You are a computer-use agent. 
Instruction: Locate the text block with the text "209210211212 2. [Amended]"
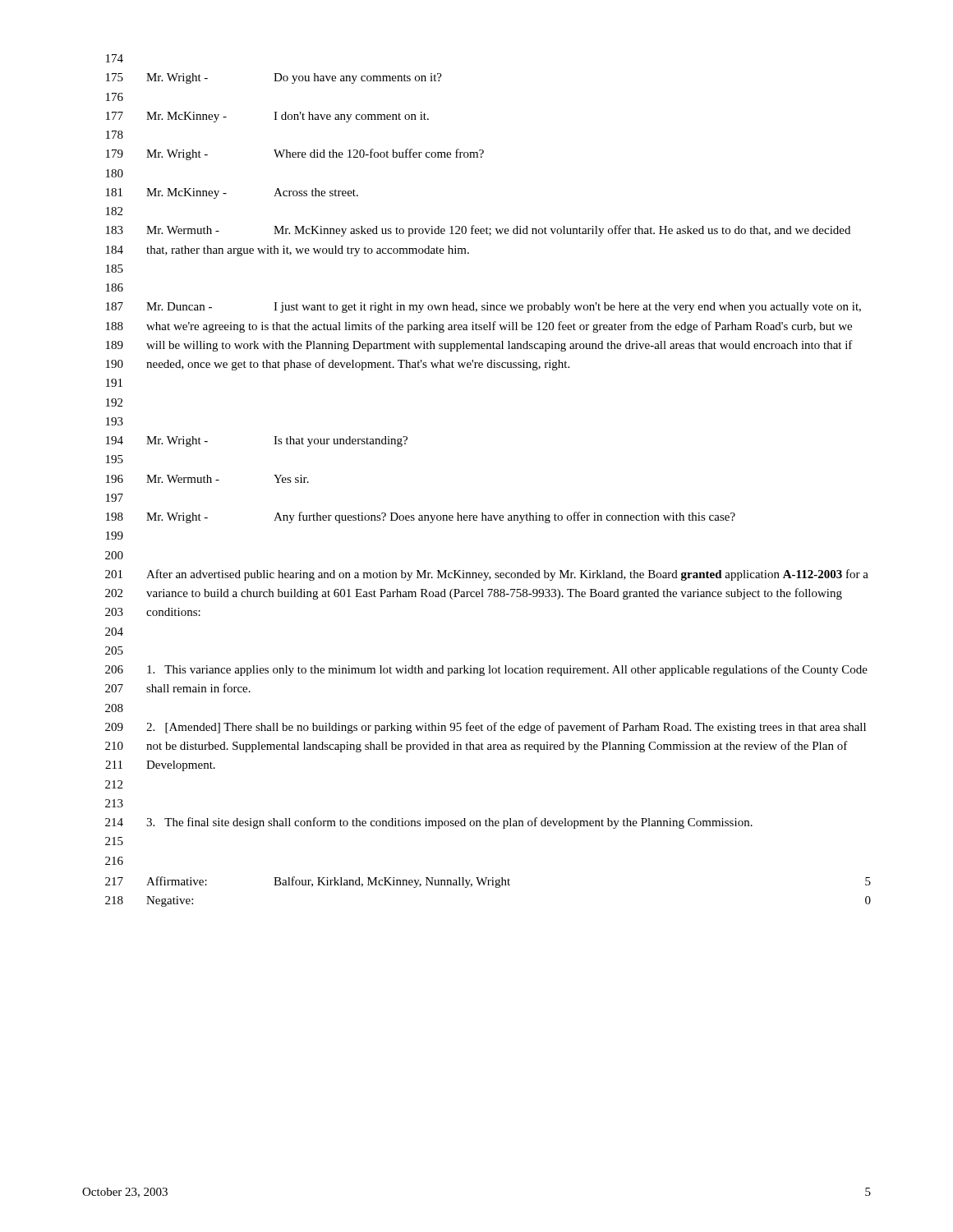(x=476, y=756)
